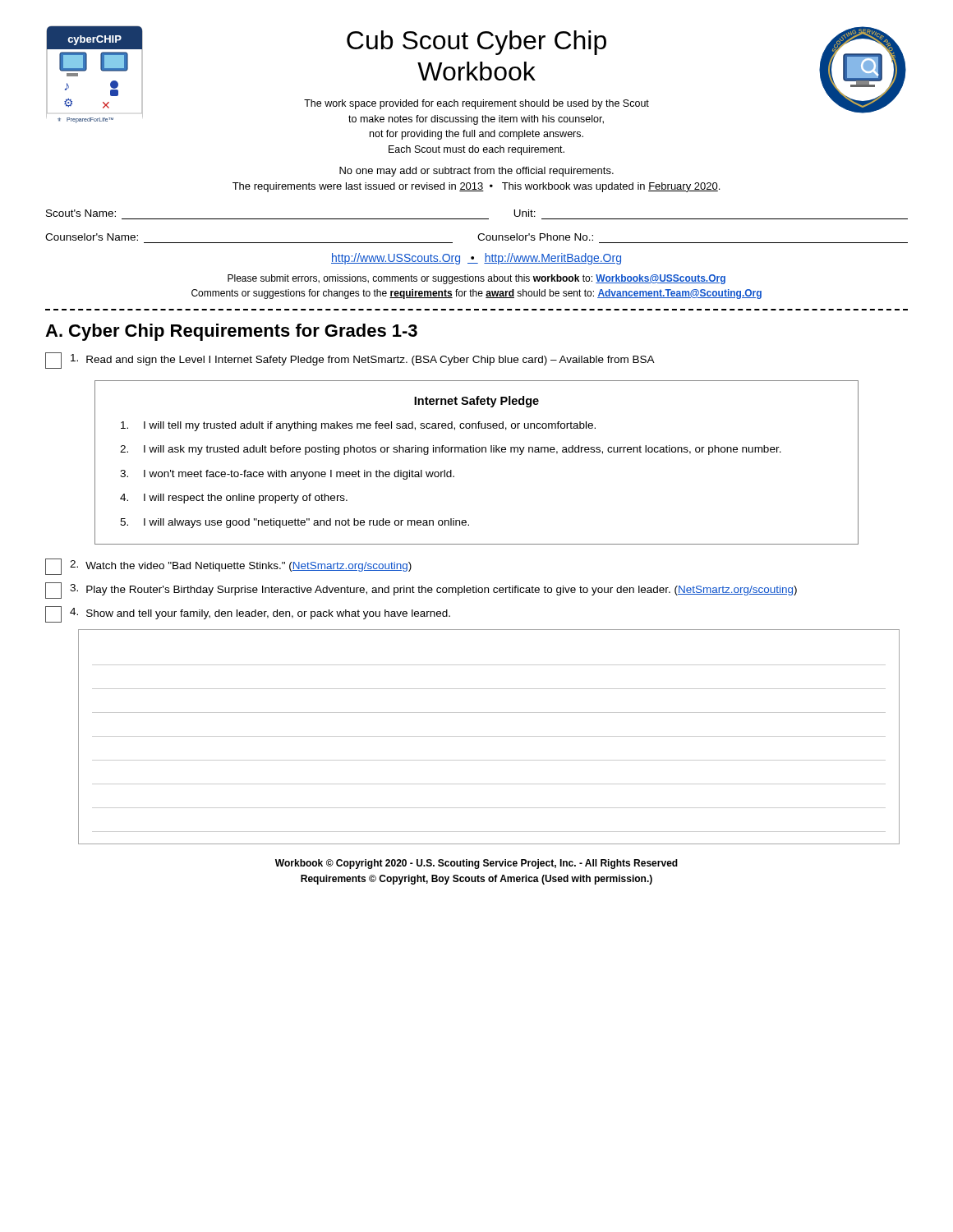
Task: Locate the section header that opens with "A. Cyber Chip"
Action: click(x=231, y=330)
